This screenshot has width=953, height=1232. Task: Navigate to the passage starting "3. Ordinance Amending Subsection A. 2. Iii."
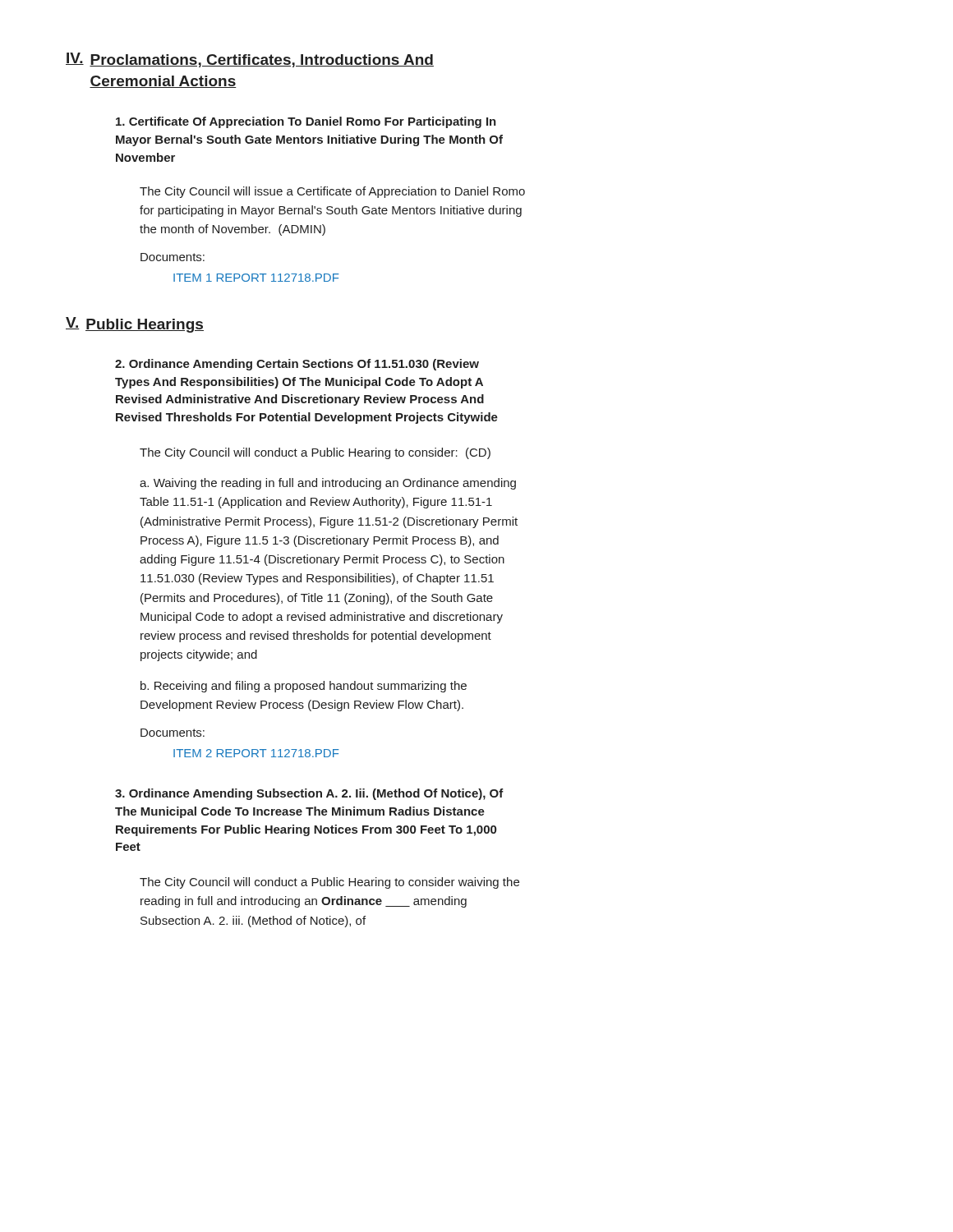tap(309, 820)
